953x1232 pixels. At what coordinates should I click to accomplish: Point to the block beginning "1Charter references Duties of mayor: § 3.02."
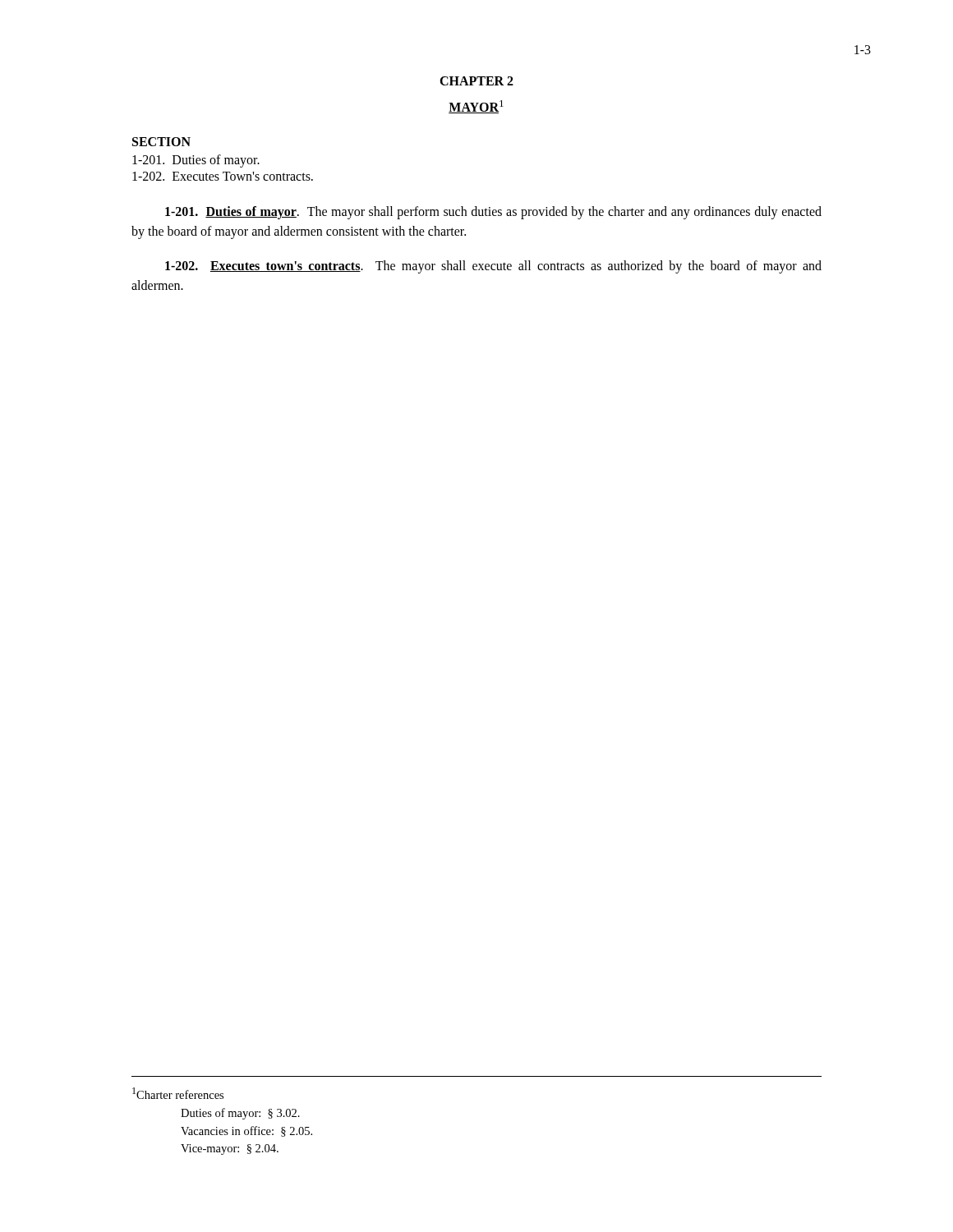coord(178,1093)
